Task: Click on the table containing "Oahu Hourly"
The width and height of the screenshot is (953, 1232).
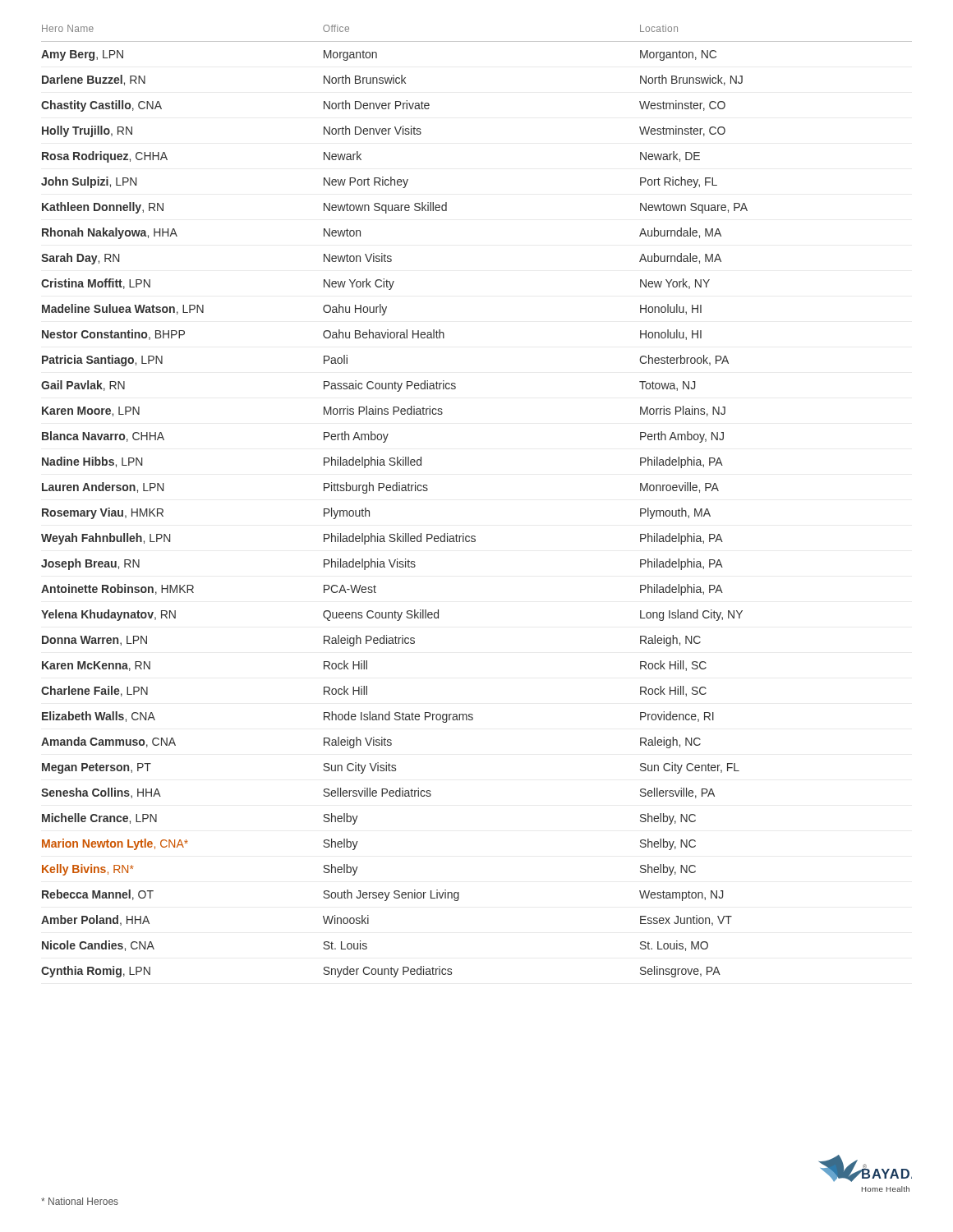Action: coord(476,500)
